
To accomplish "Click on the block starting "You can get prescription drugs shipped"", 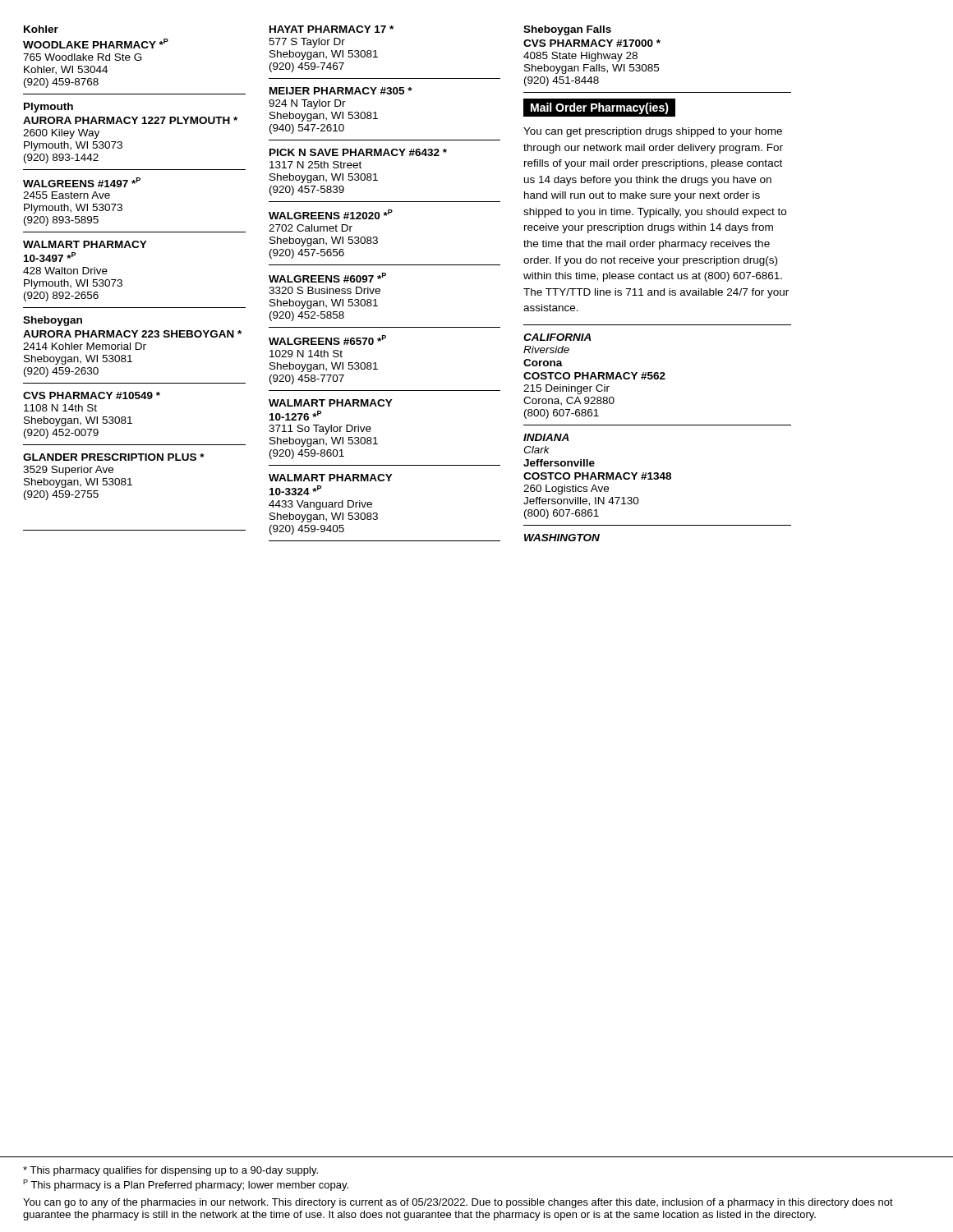I will [x=656, y=219].
